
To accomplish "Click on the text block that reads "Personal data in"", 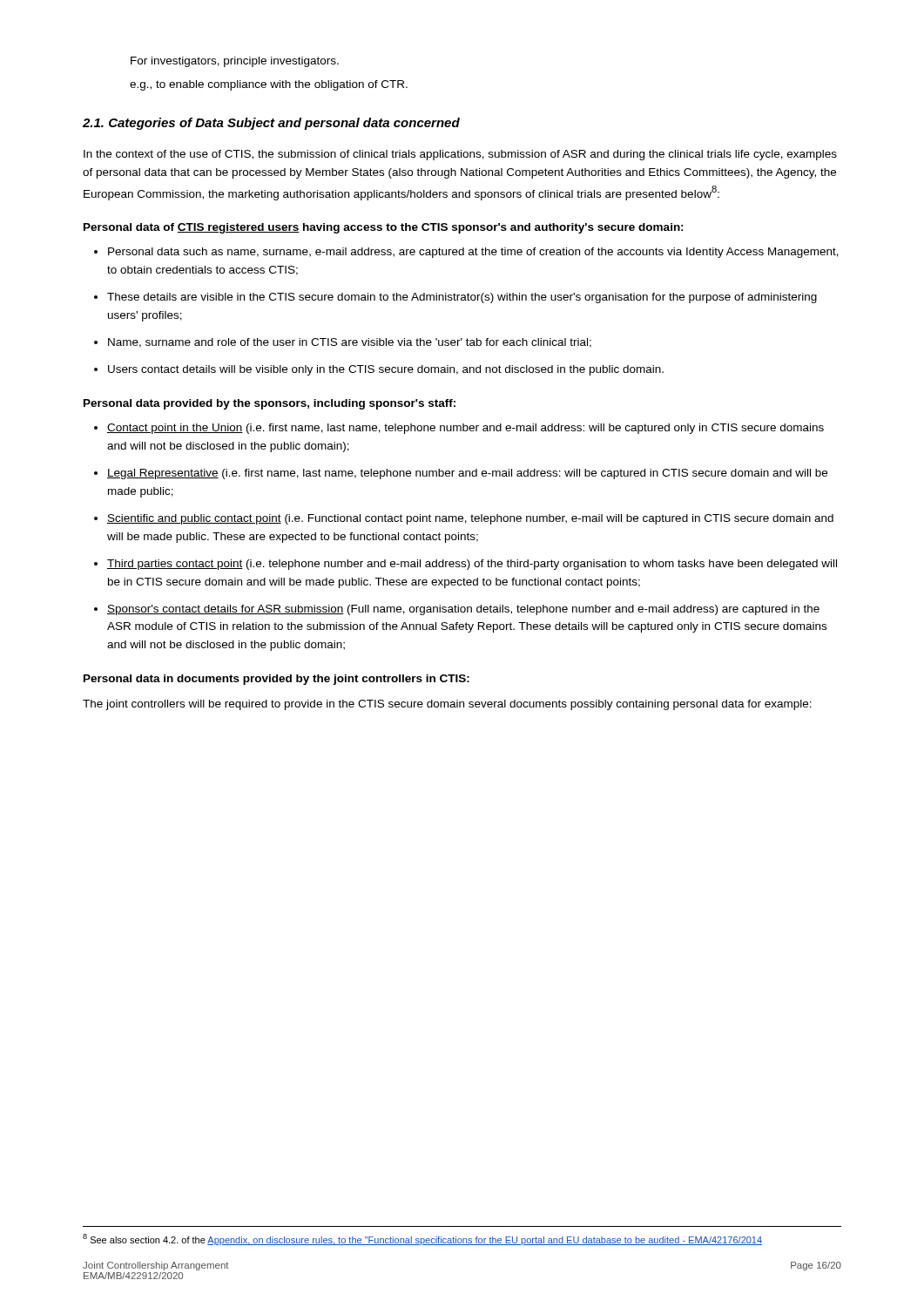I will coord(276,679).
